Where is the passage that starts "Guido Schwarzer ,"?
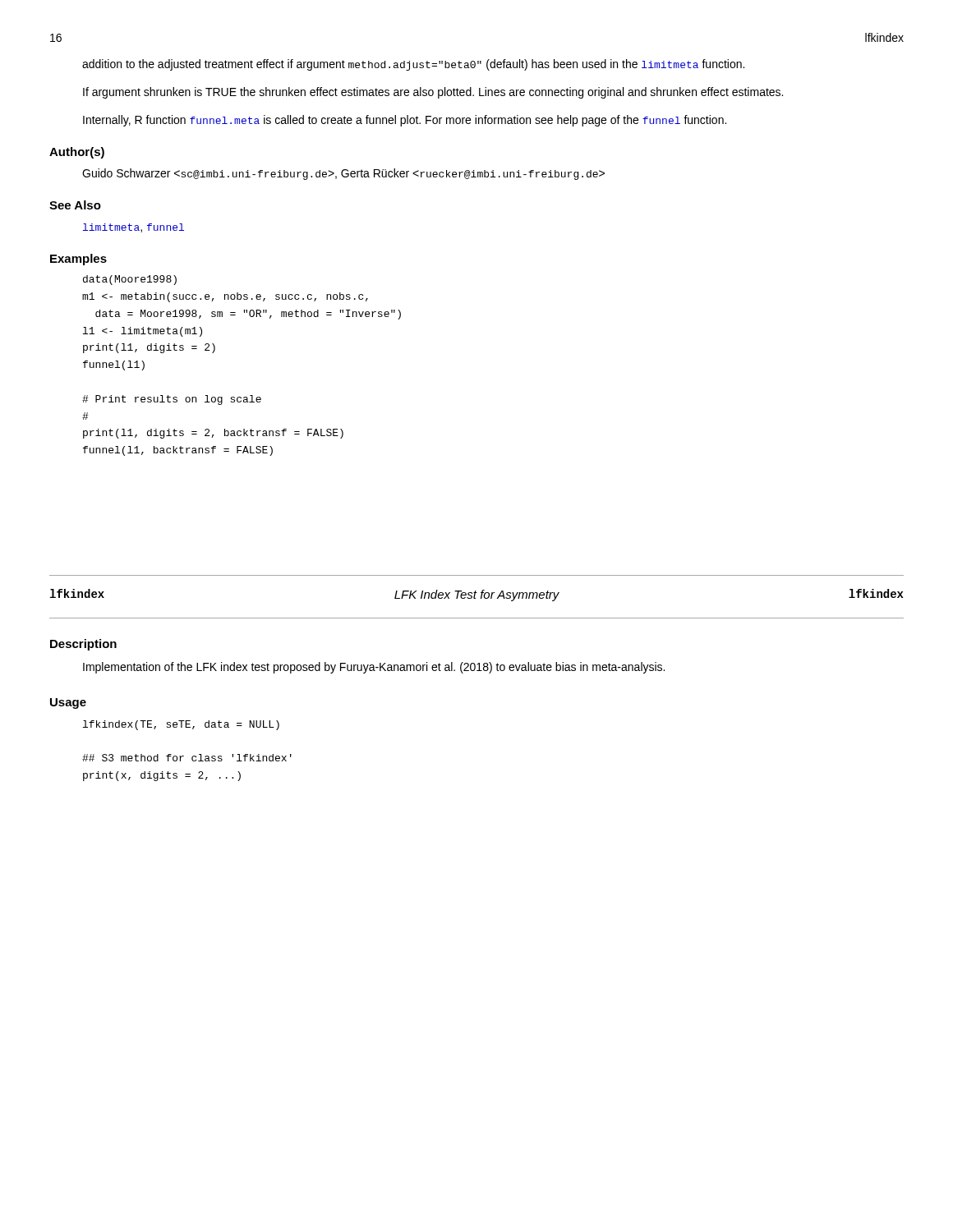 (344, 174)
